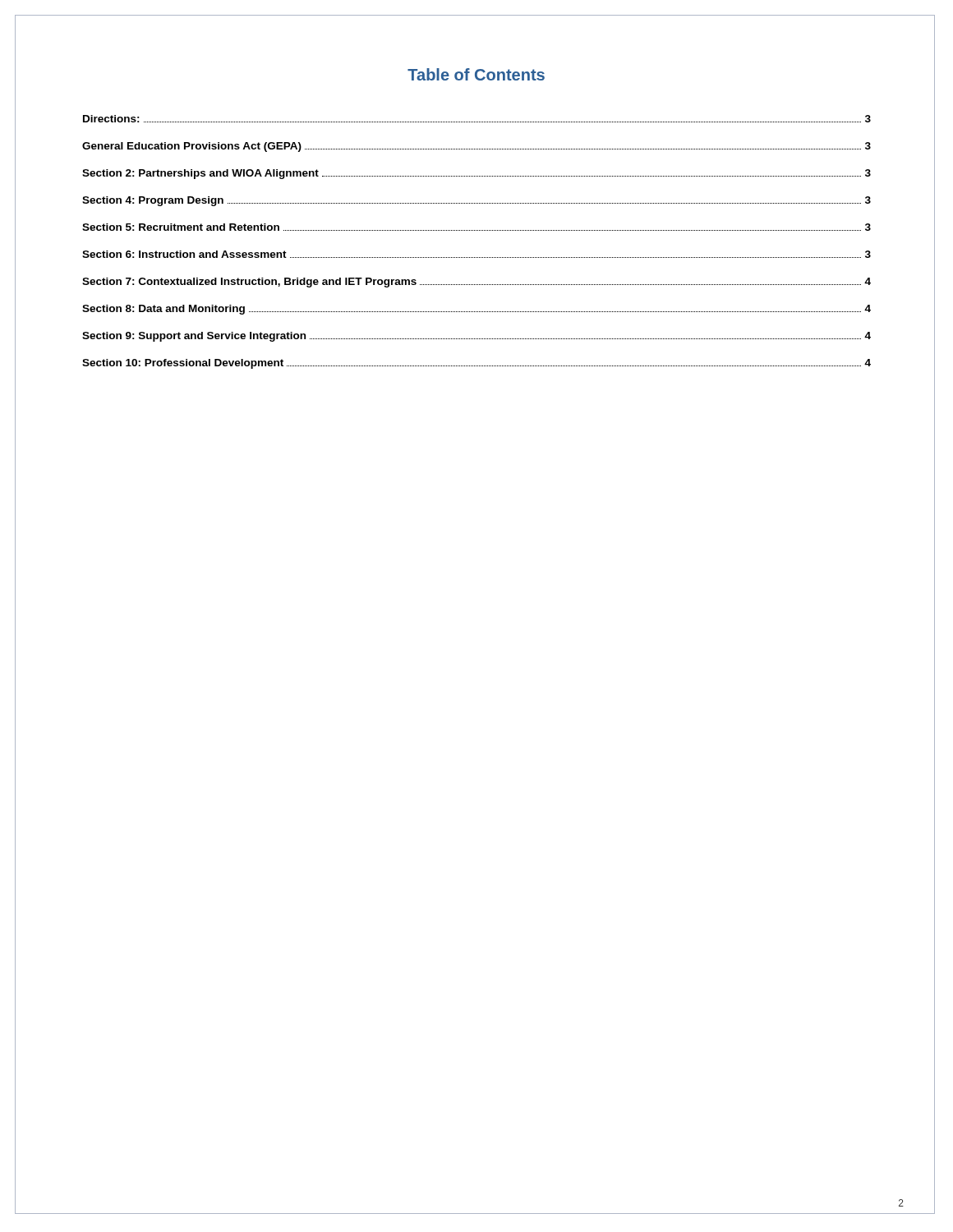Screen dimensions: 1232x953
Task: Point to "Section 9: Support and Service Integration 4"
Action: click(x=476, y=335)
